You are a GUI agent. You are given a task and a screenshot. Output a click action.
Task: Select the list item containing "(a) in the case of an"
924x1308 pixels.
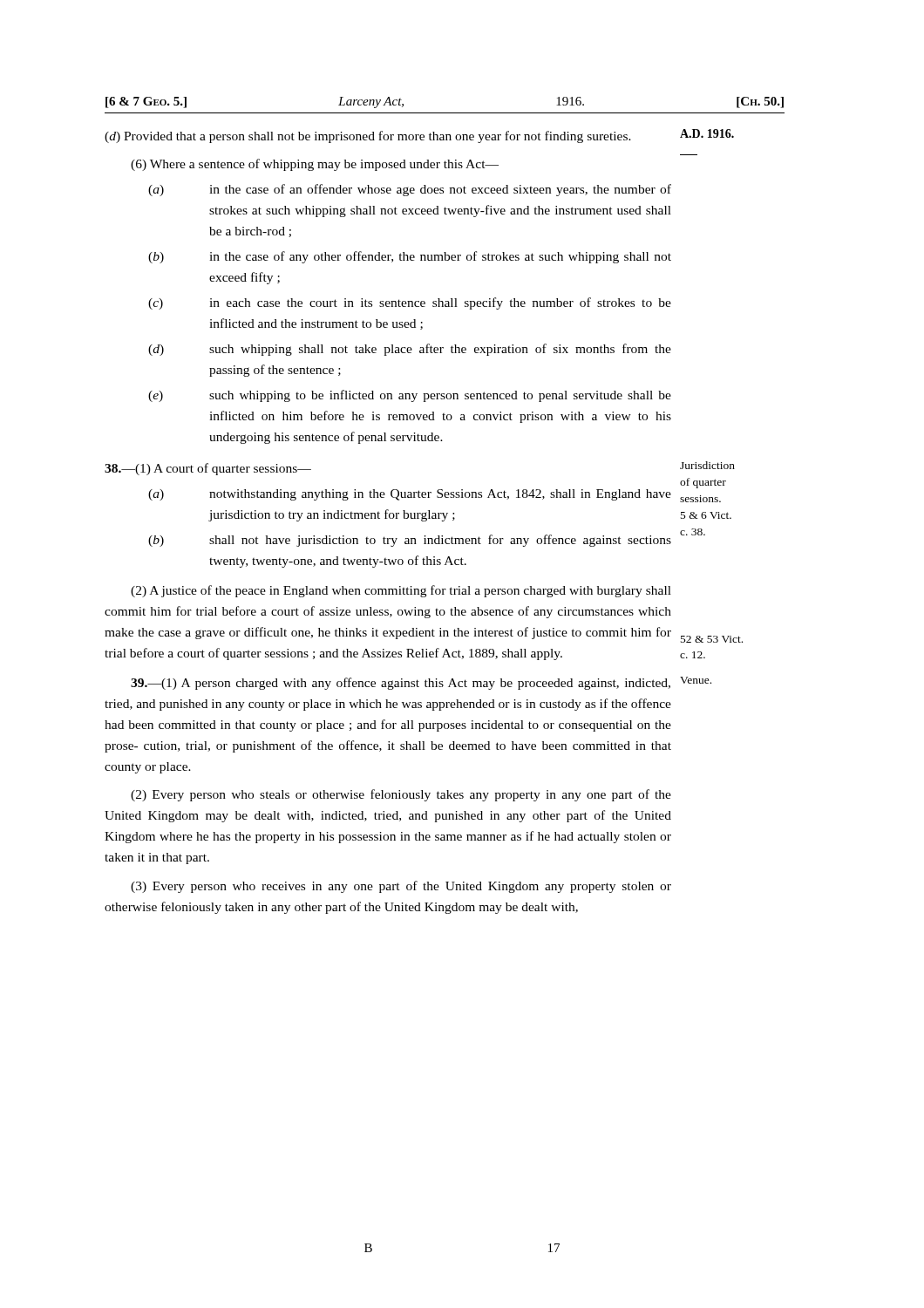[388, 210]
